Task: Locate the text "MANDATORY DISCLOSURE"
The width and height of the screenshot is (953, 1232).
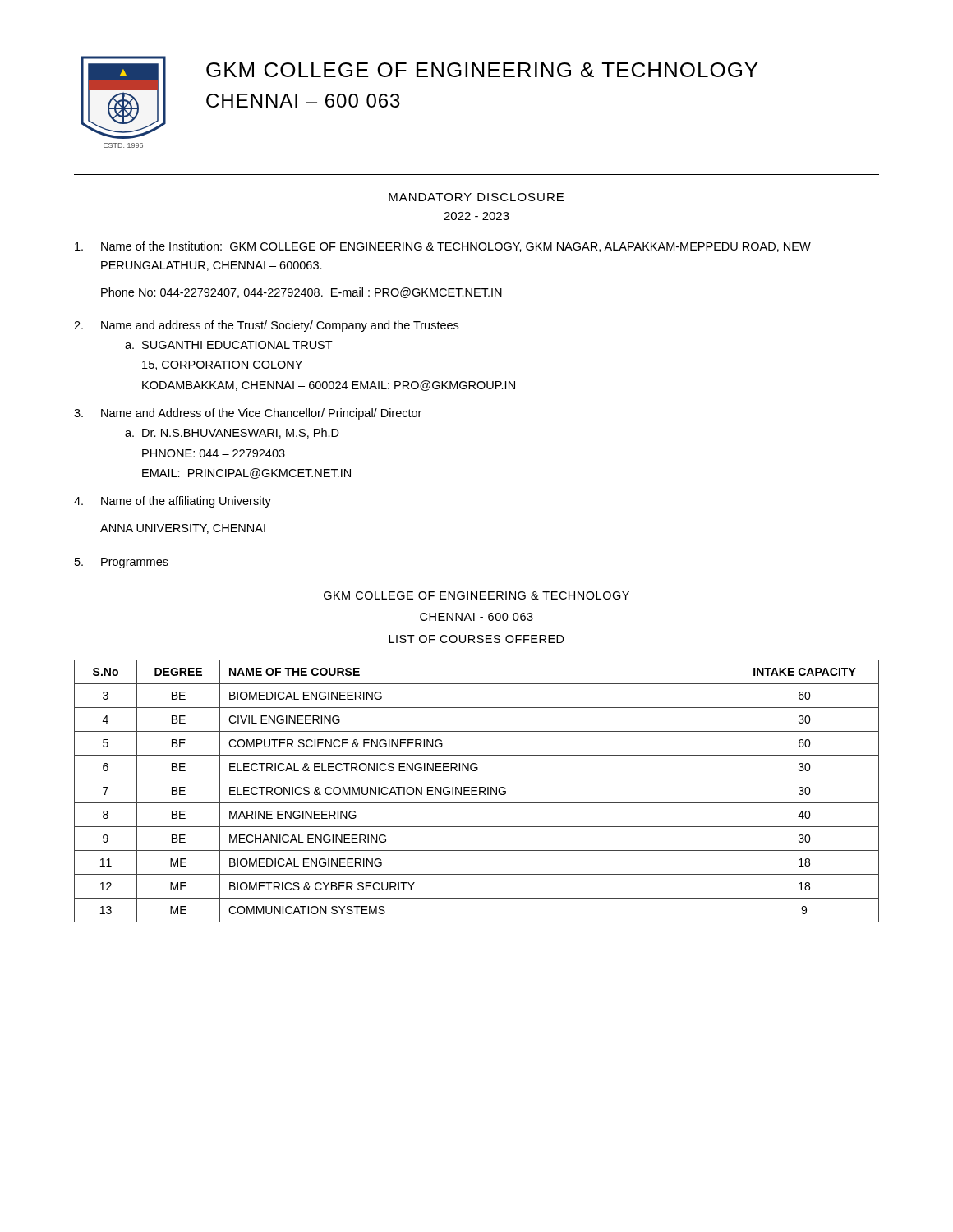Action: coord(476,197)
